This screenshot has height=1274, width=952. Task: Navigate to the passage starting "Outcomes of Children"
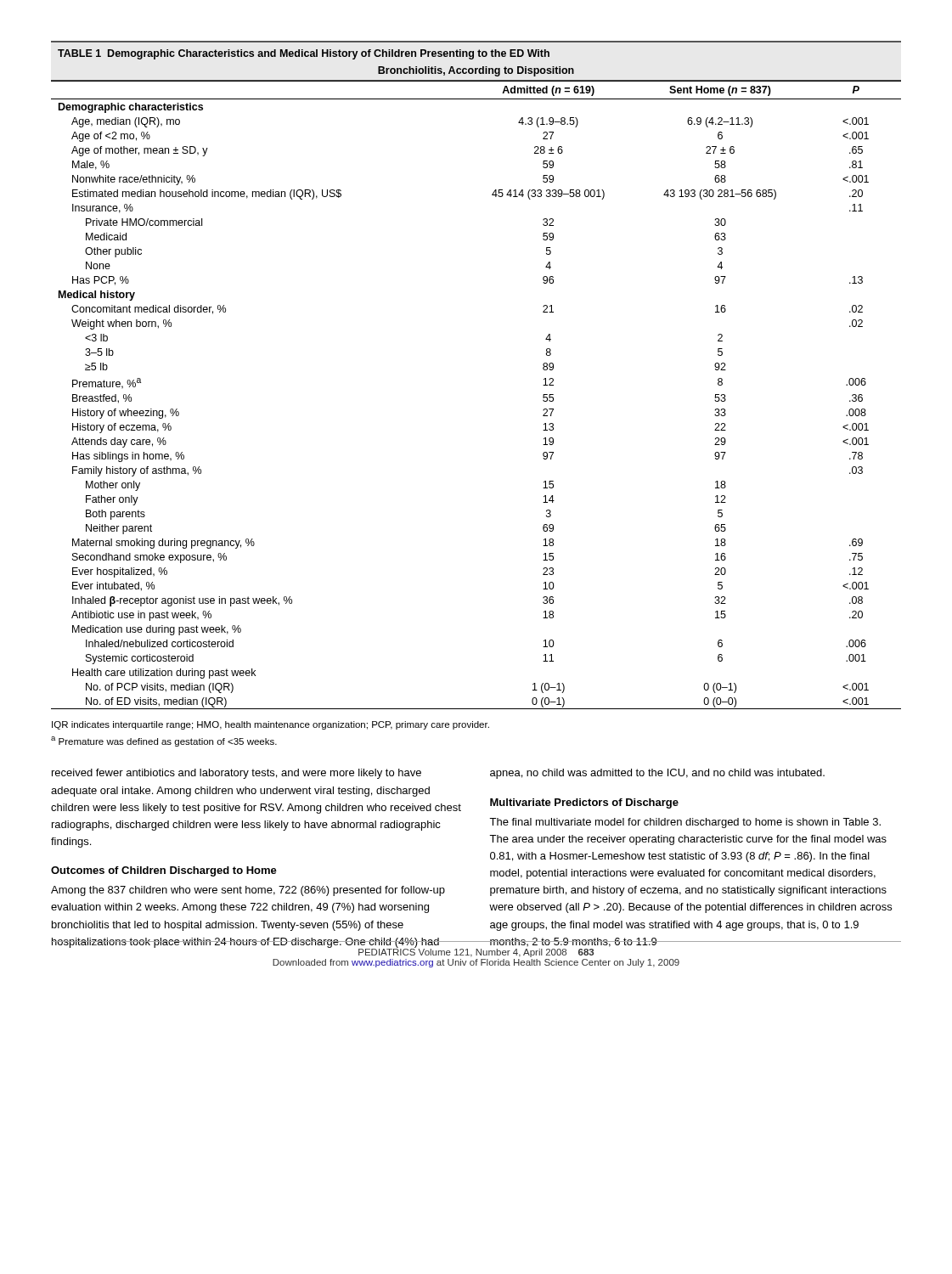(x=164, y=870)
